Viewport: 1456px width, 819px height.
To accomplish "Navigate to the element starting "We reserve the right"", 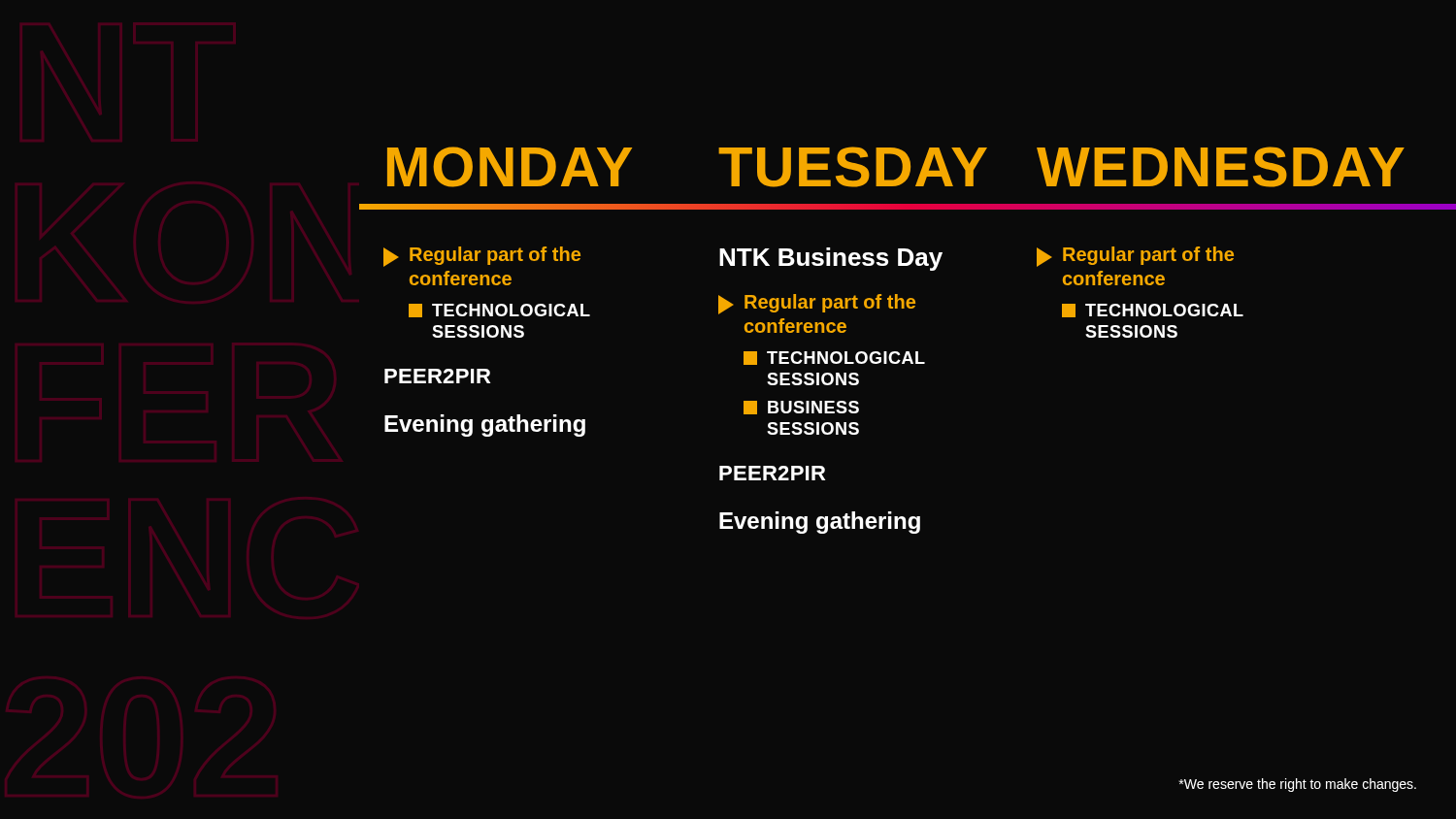I will tap(1298, 784).
